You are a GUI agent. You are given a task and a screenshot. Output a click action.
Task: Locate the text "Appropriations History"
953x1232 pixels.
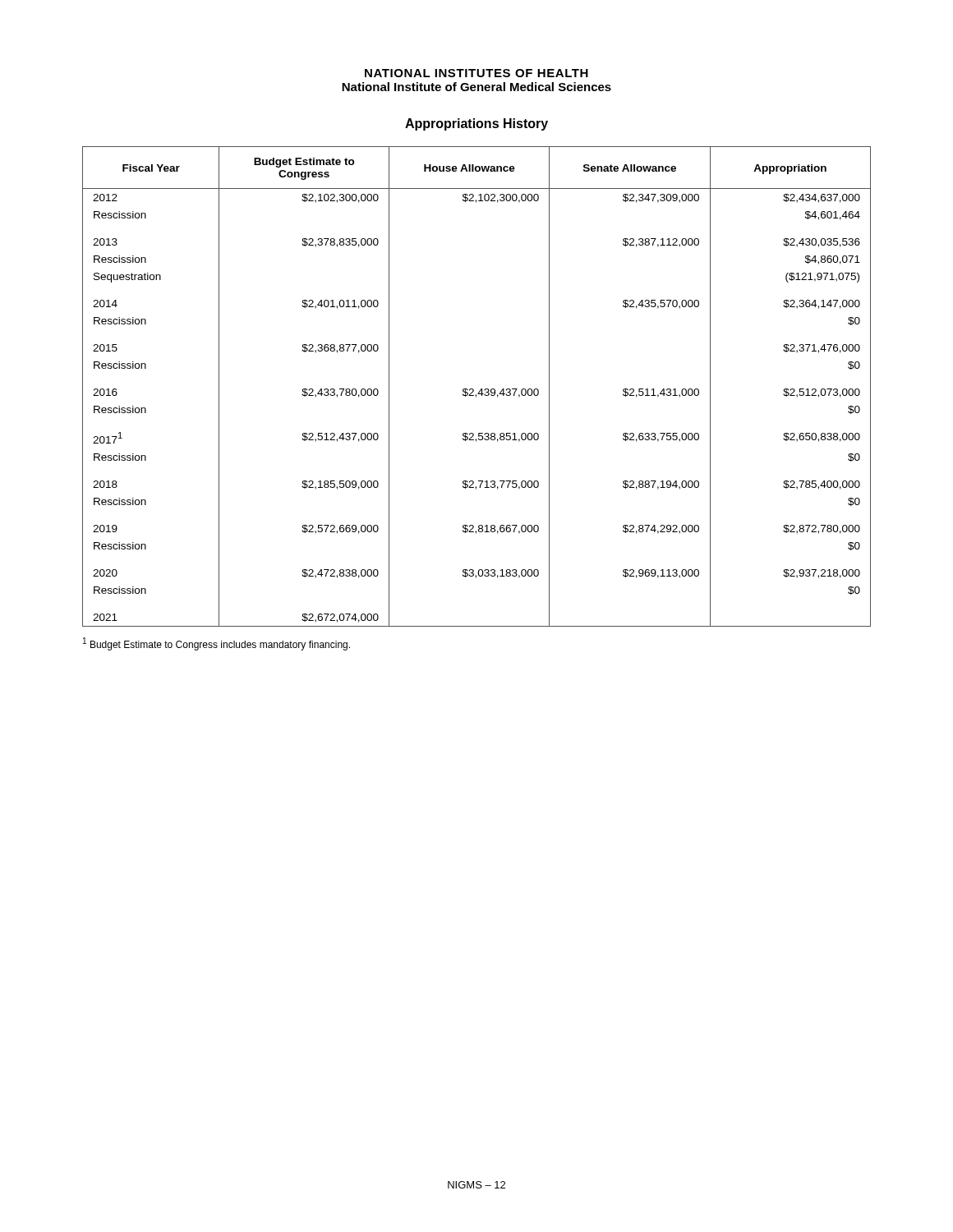pyautogui.click(x=476, y=124)
